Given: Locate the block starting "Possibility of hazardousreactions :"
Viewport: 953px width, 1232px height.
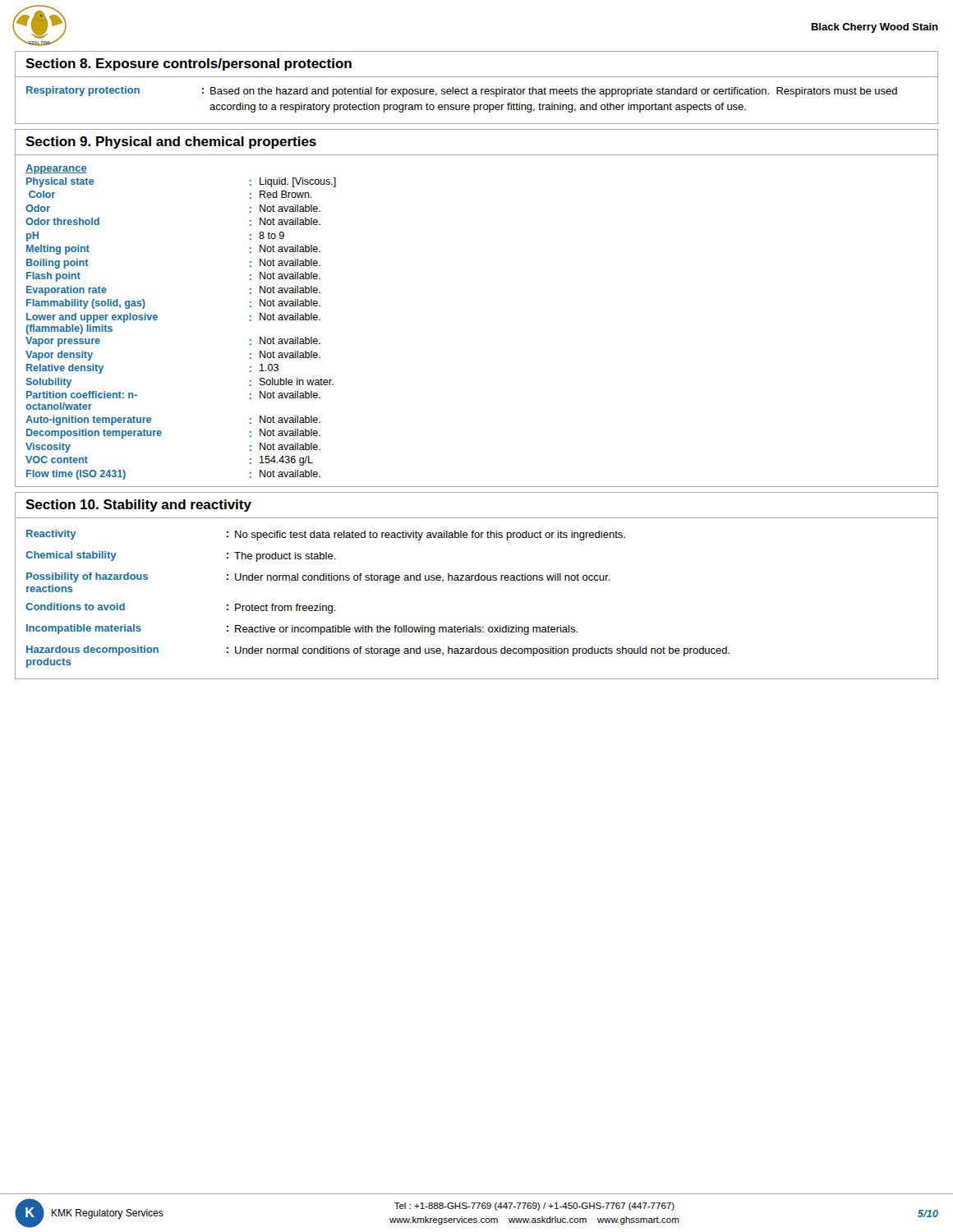Looking at the screenshot, I should pyautogui.click(x=318, y=582).
